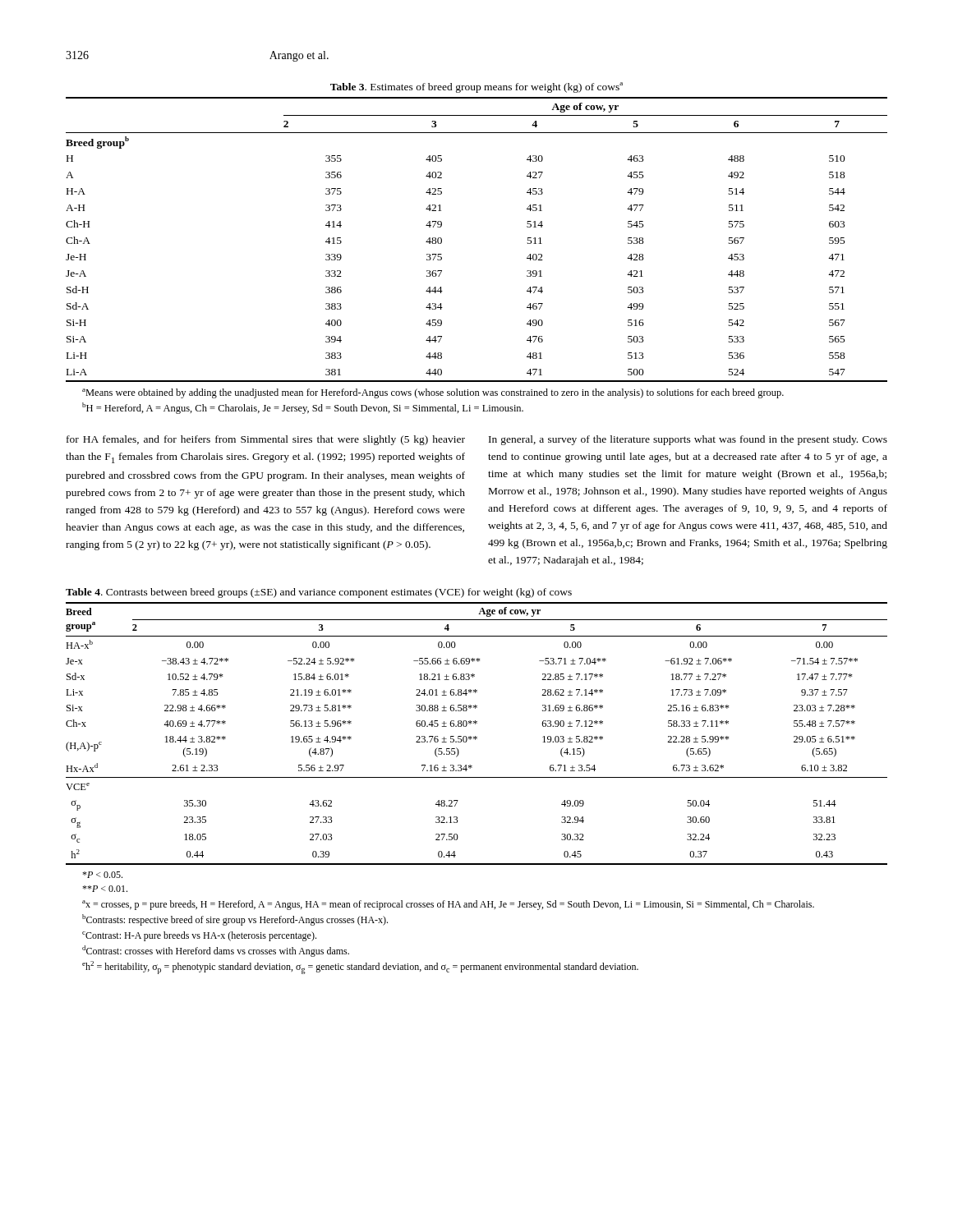Locate the footnote that reads "P < 0.05. **P <"
The width and height of the screenshot is (953, 1232).
102,875
